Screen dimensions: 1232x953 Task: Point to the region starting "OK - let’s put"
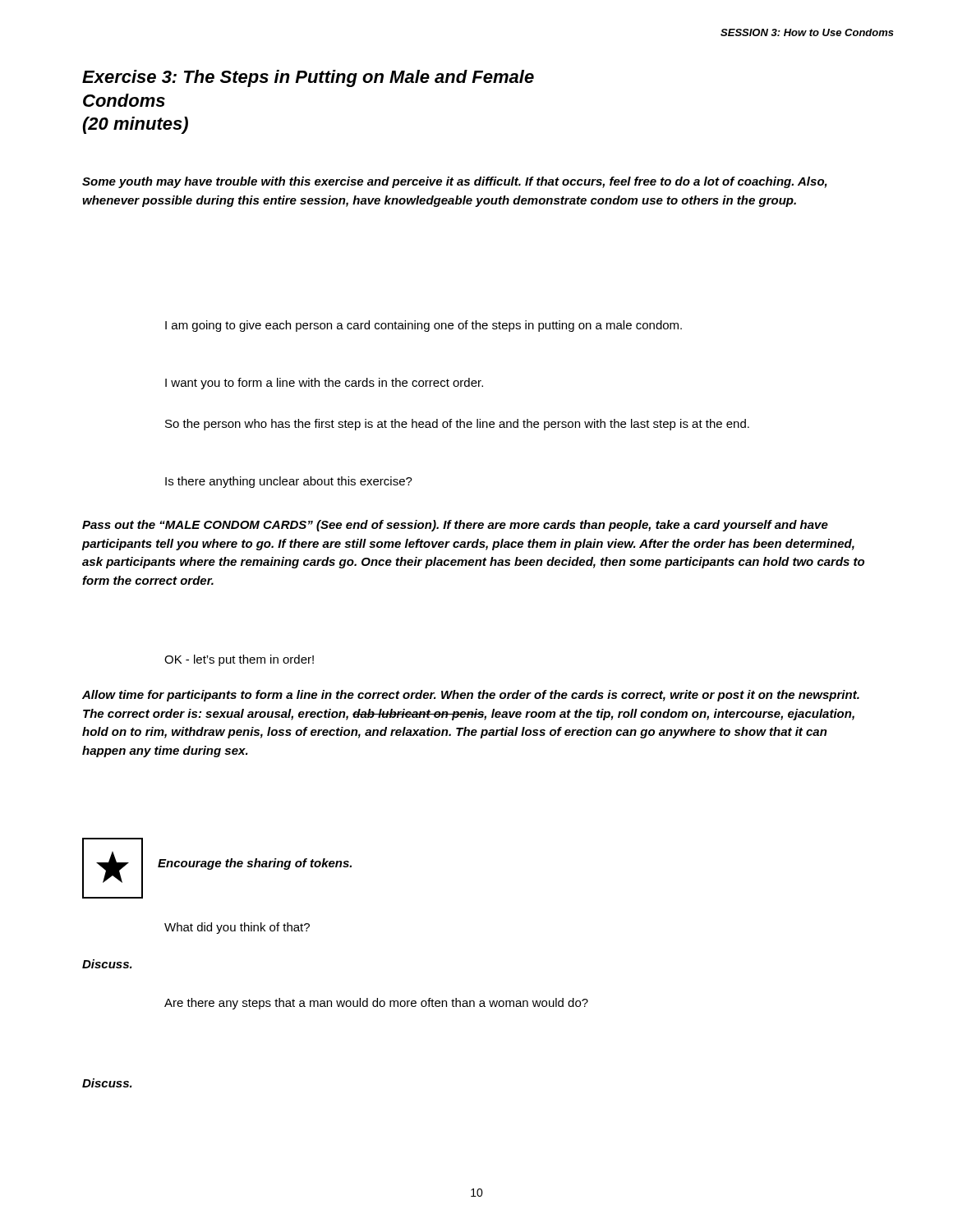[240, 659]
